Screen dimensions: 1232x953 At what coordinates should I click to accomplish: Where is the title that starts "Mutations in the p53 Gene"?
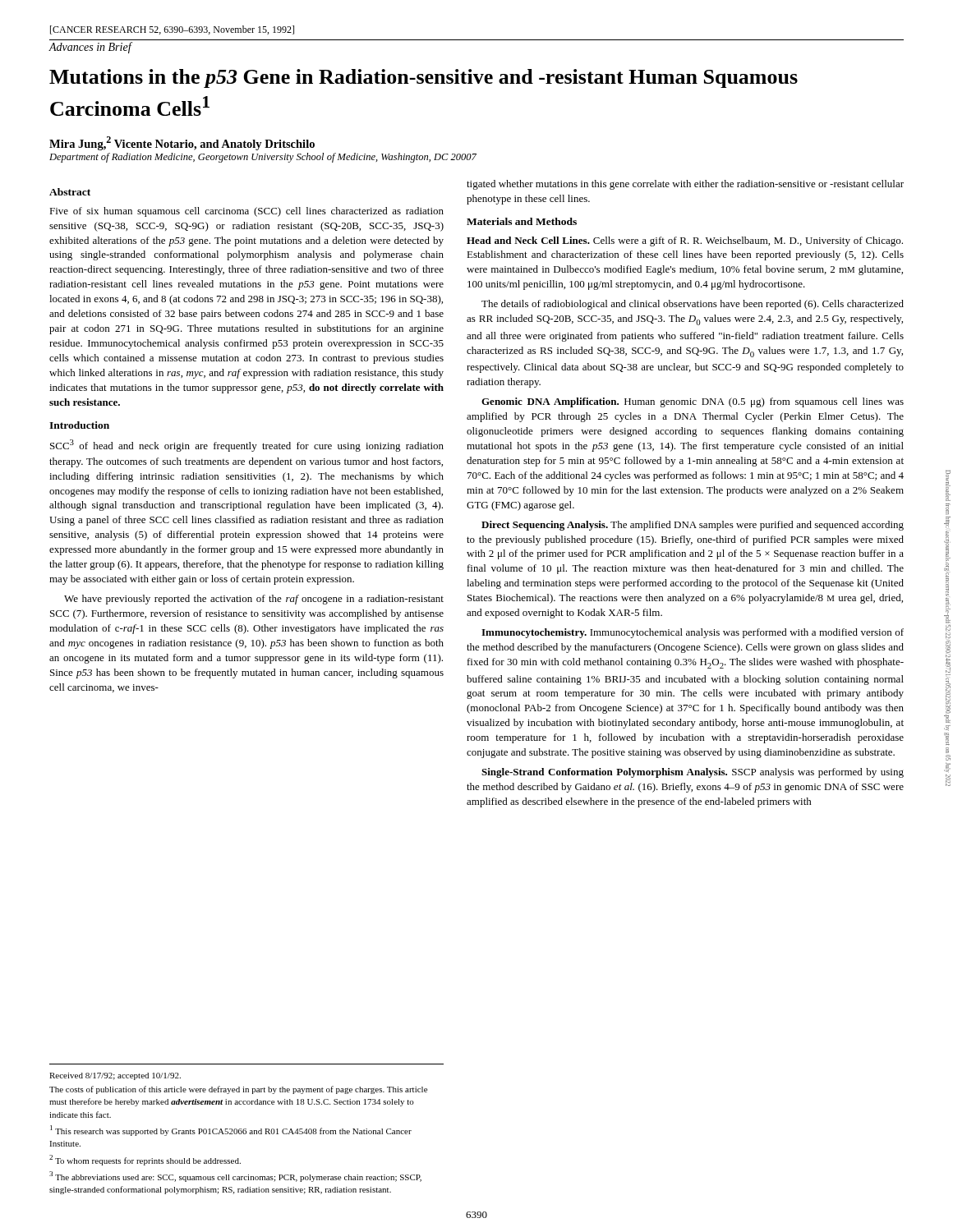pos(424,92)
